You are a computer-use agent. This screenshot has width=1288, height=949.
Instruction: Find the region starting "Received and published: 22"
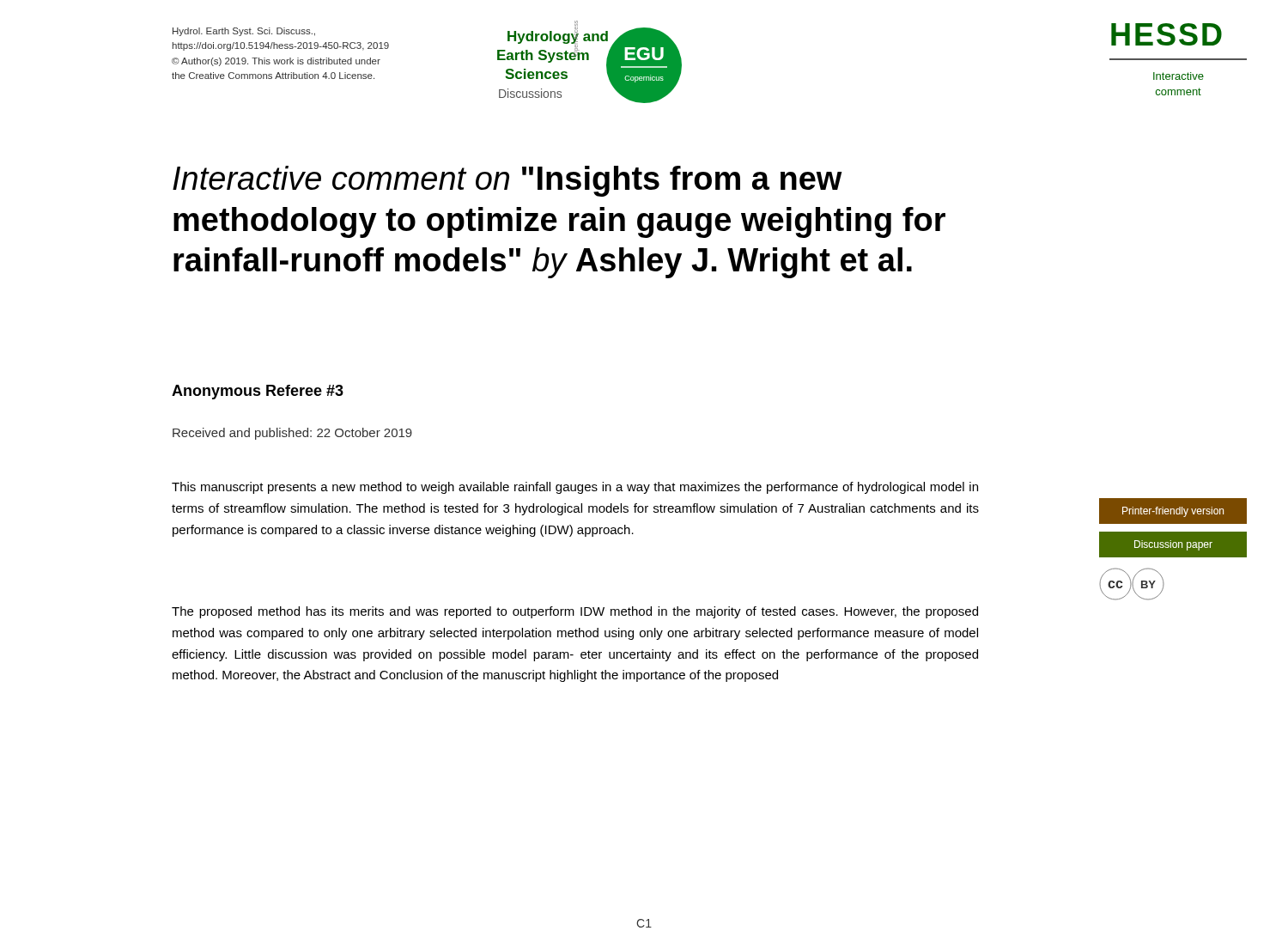(292, 434)
